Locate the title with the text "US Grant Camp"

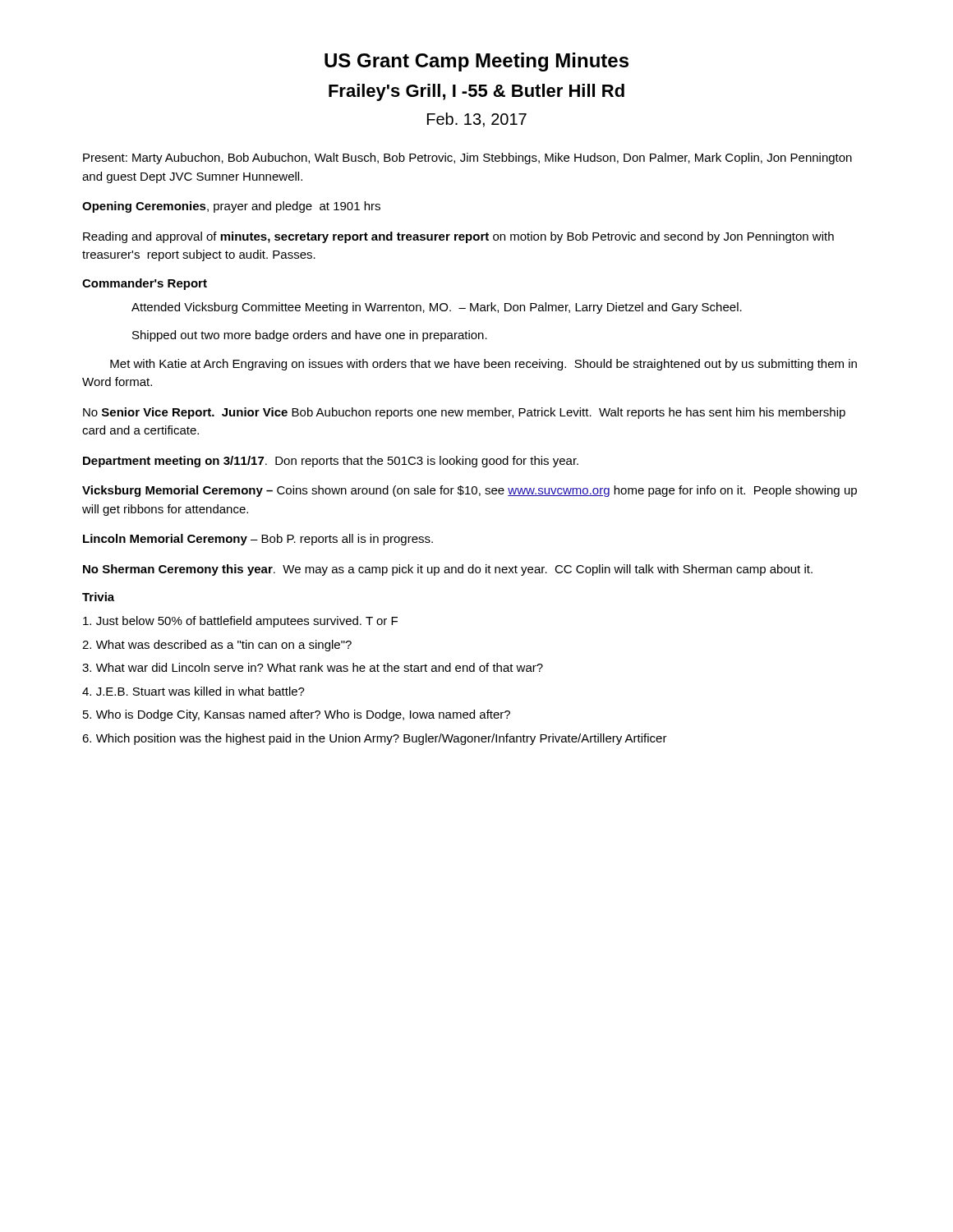476,61
